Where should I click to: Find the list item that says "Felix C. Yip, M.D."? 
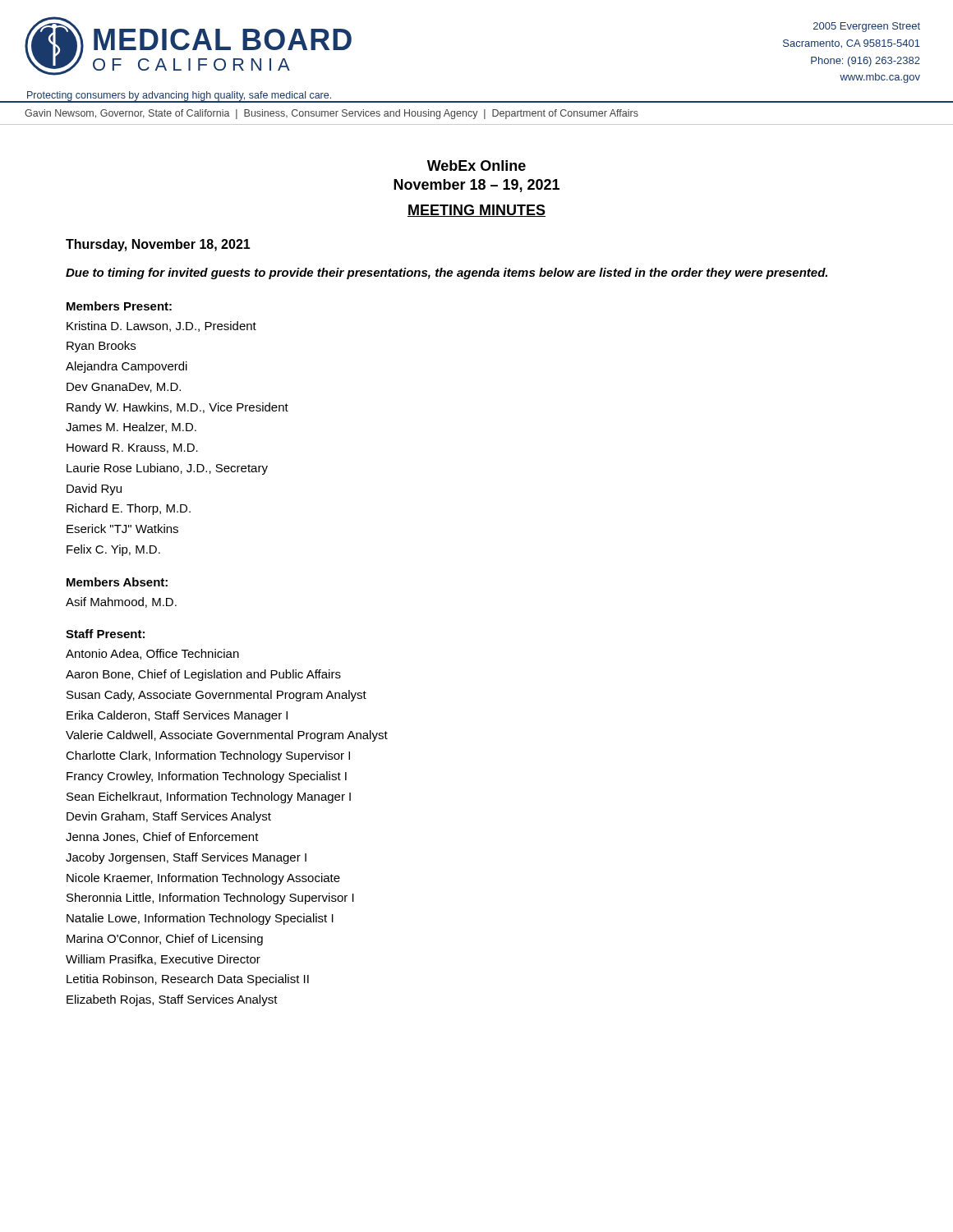pyautogui.click(x=113, y=549)
